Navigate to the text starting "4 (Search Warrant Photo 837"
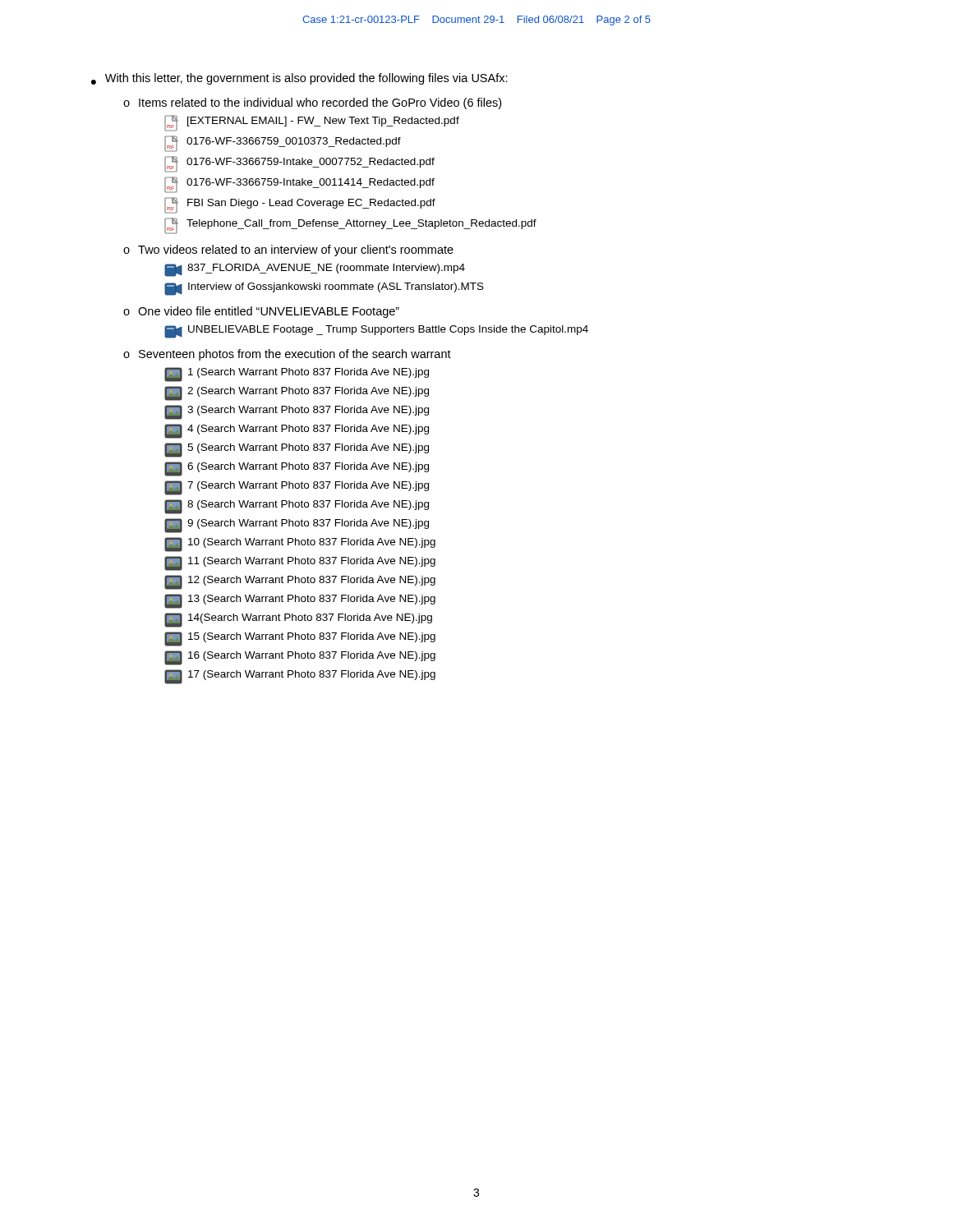 (x=297, y=430)
